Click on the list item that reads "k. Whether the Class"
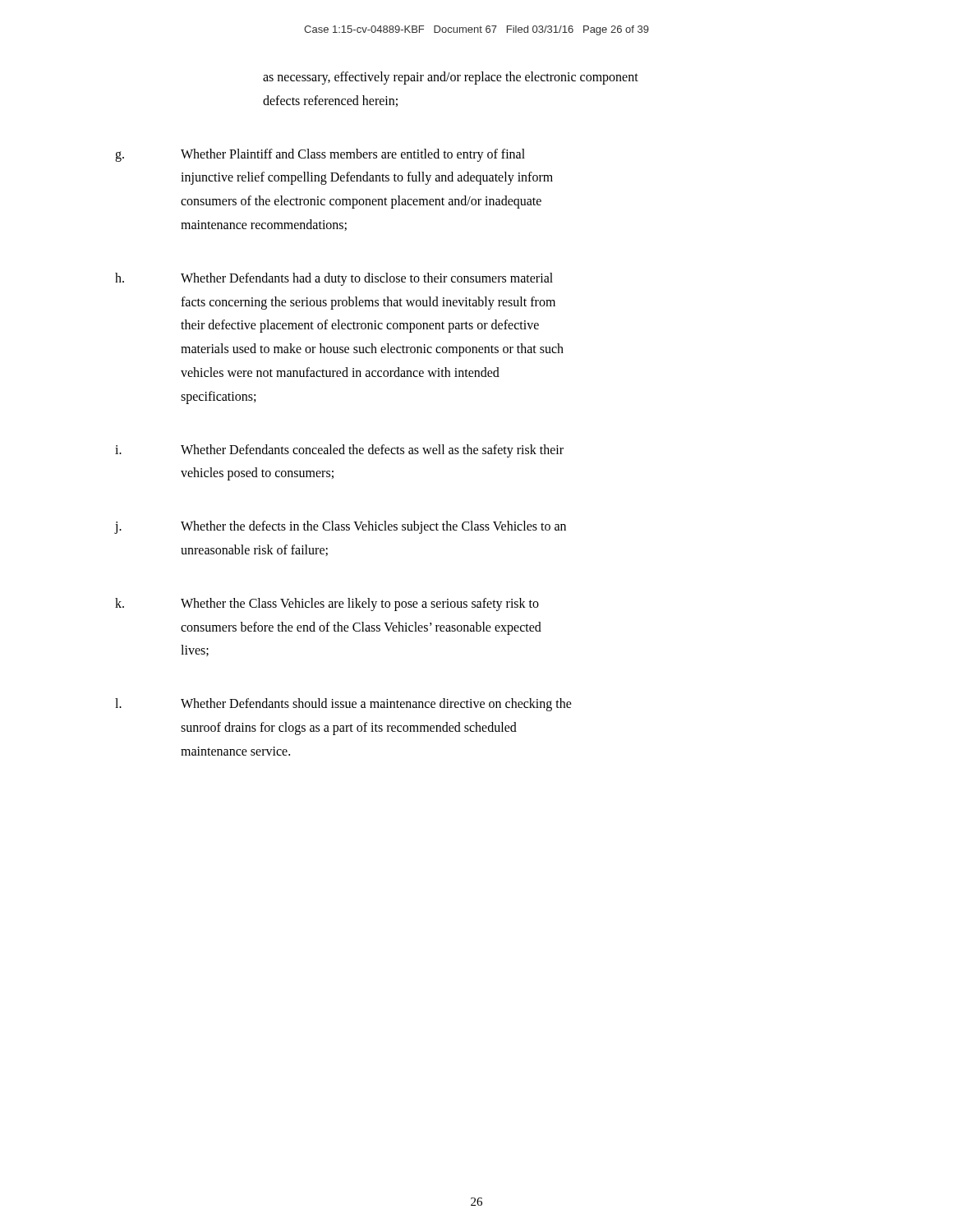 point(476,627)
